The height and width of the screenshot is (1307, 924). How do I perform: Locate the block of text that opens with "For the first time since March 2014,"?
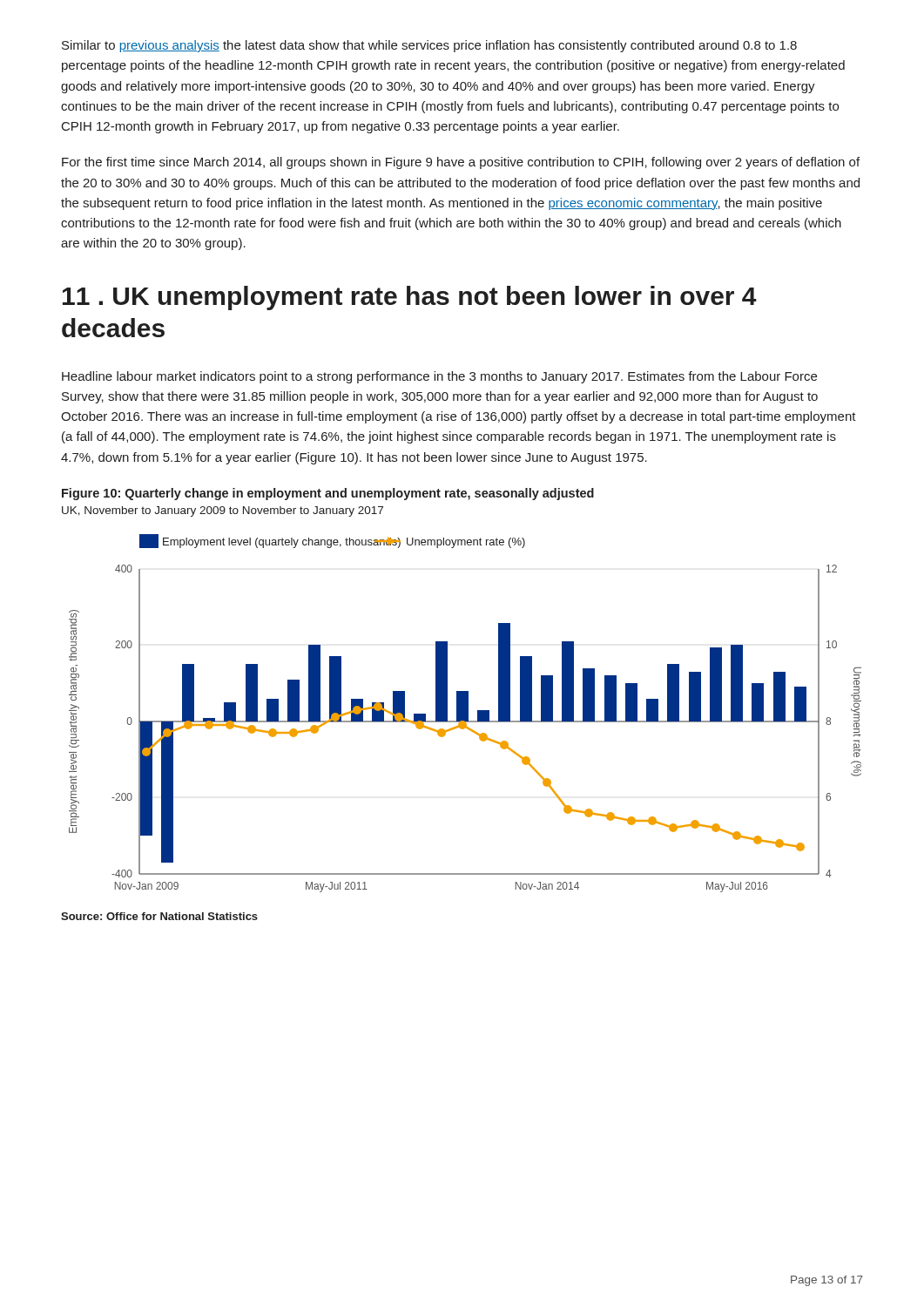pyautogui.click(x=461, y=202)
